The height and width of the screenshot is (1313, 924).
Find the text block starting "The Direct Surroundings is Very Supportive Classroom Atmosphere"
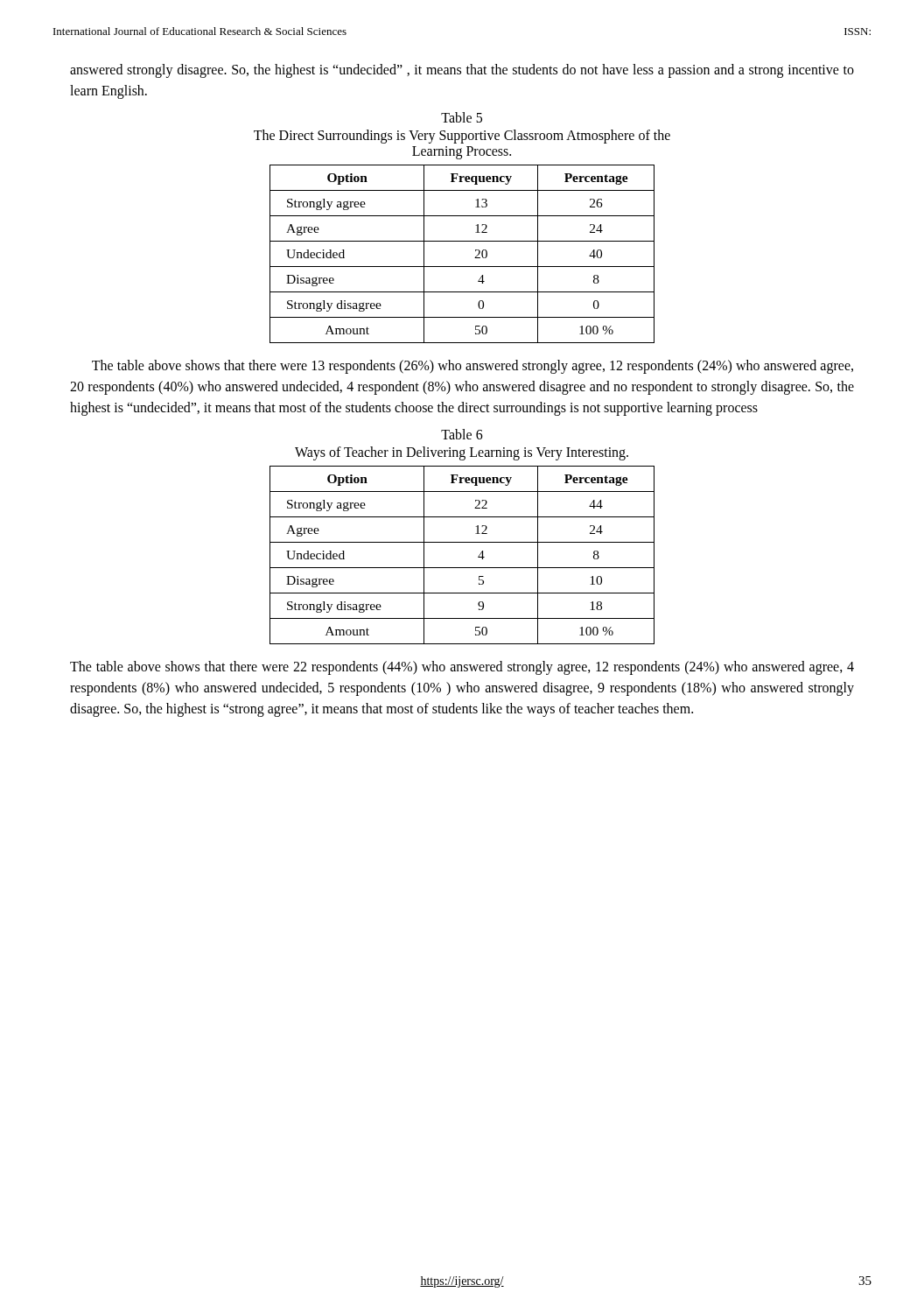tap(462, 143)
